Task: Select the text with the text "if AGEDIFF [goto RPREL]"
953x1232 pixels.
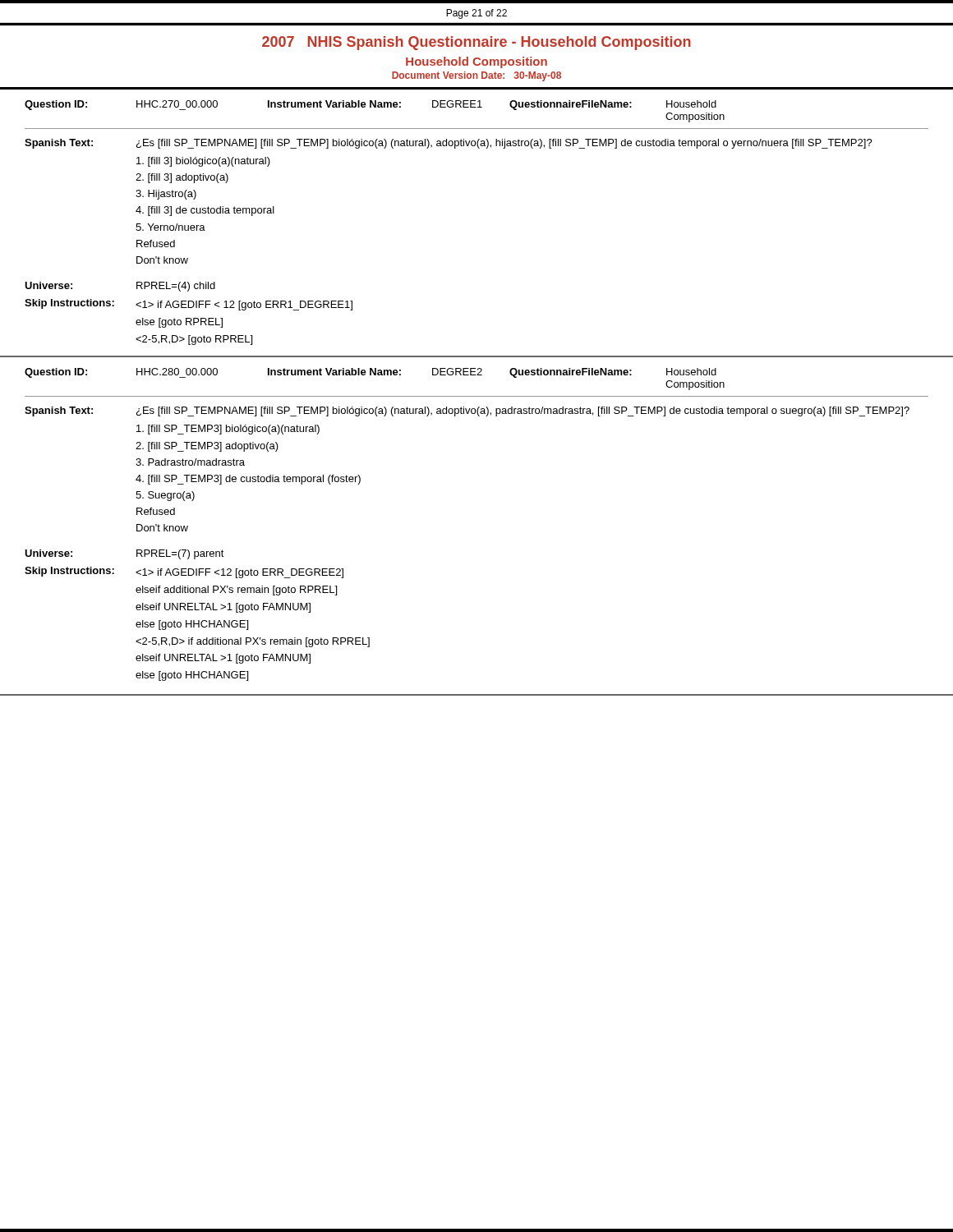Action: click(x=244, y=321)
